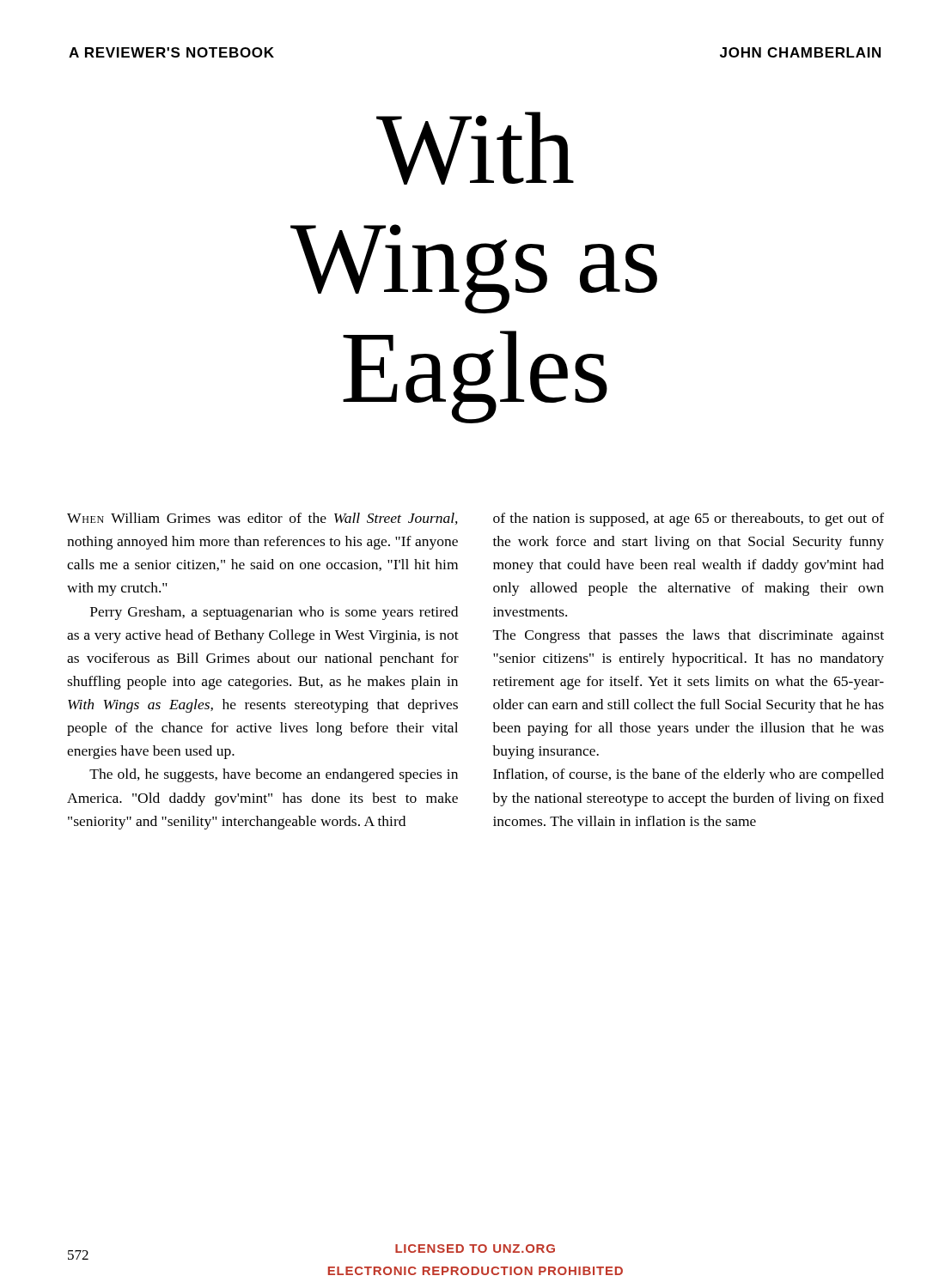Select the text block that says "When William Grimes"
The height and width of the screenshot is (1288, 951).
[263, 670]
